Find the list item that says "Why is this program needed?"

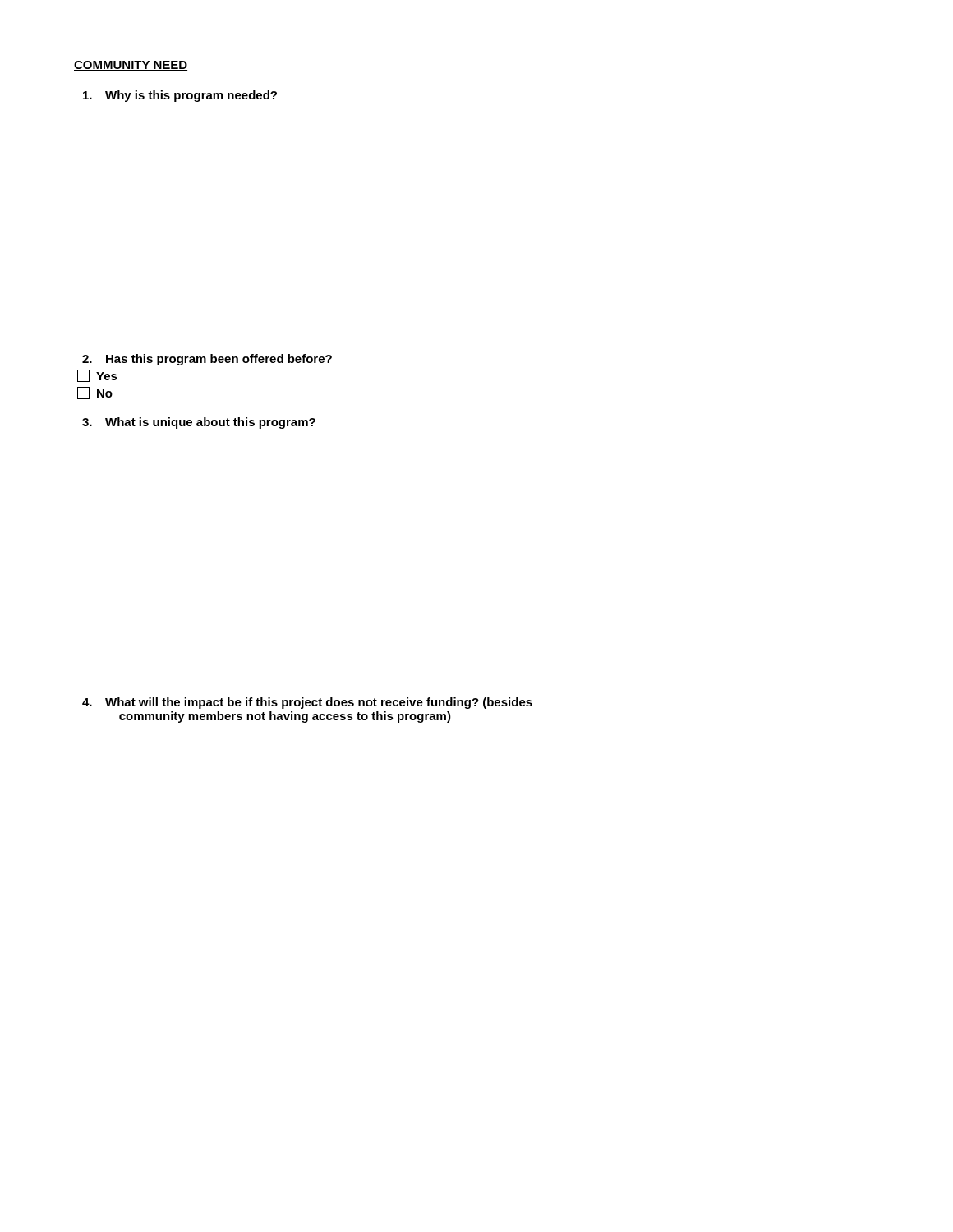pos(180,95)
